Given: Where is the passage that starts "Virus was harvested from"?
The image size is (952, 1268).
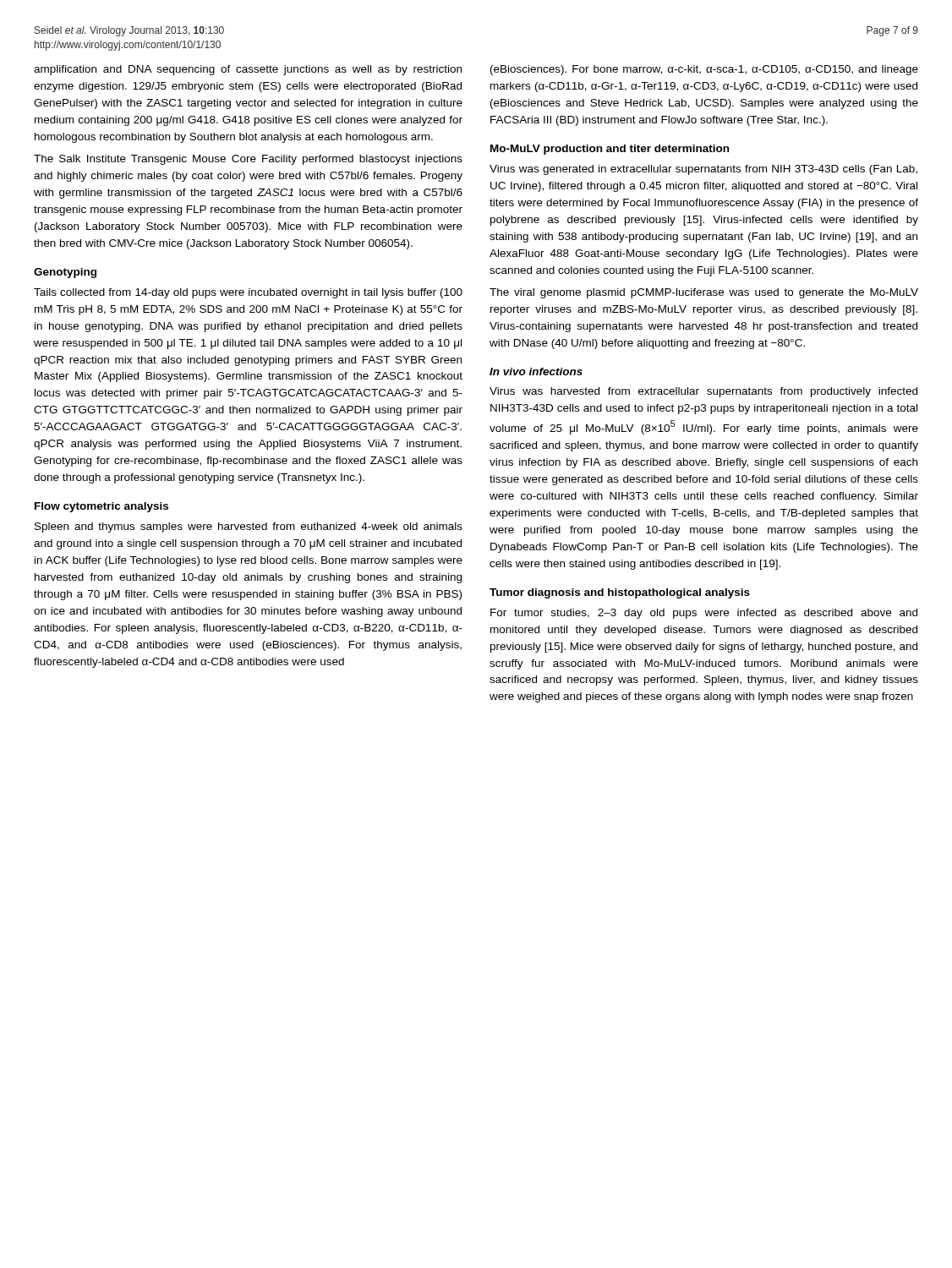Looking at the screenshot, I should coord(704,478).
